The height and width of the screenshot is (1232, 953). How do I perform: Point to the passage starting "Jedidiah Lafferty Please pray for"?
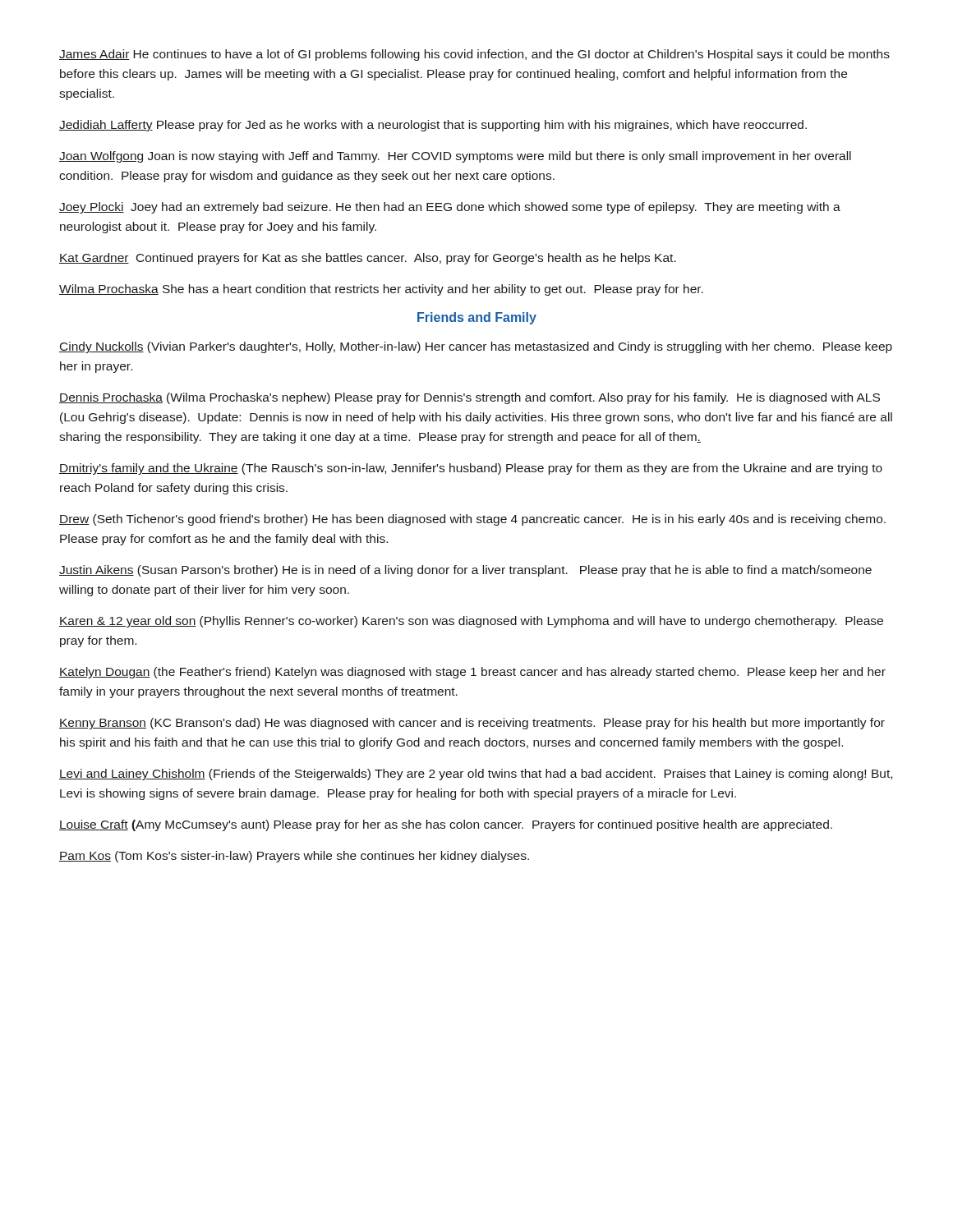pyautogui.click(x=433, y=124)
